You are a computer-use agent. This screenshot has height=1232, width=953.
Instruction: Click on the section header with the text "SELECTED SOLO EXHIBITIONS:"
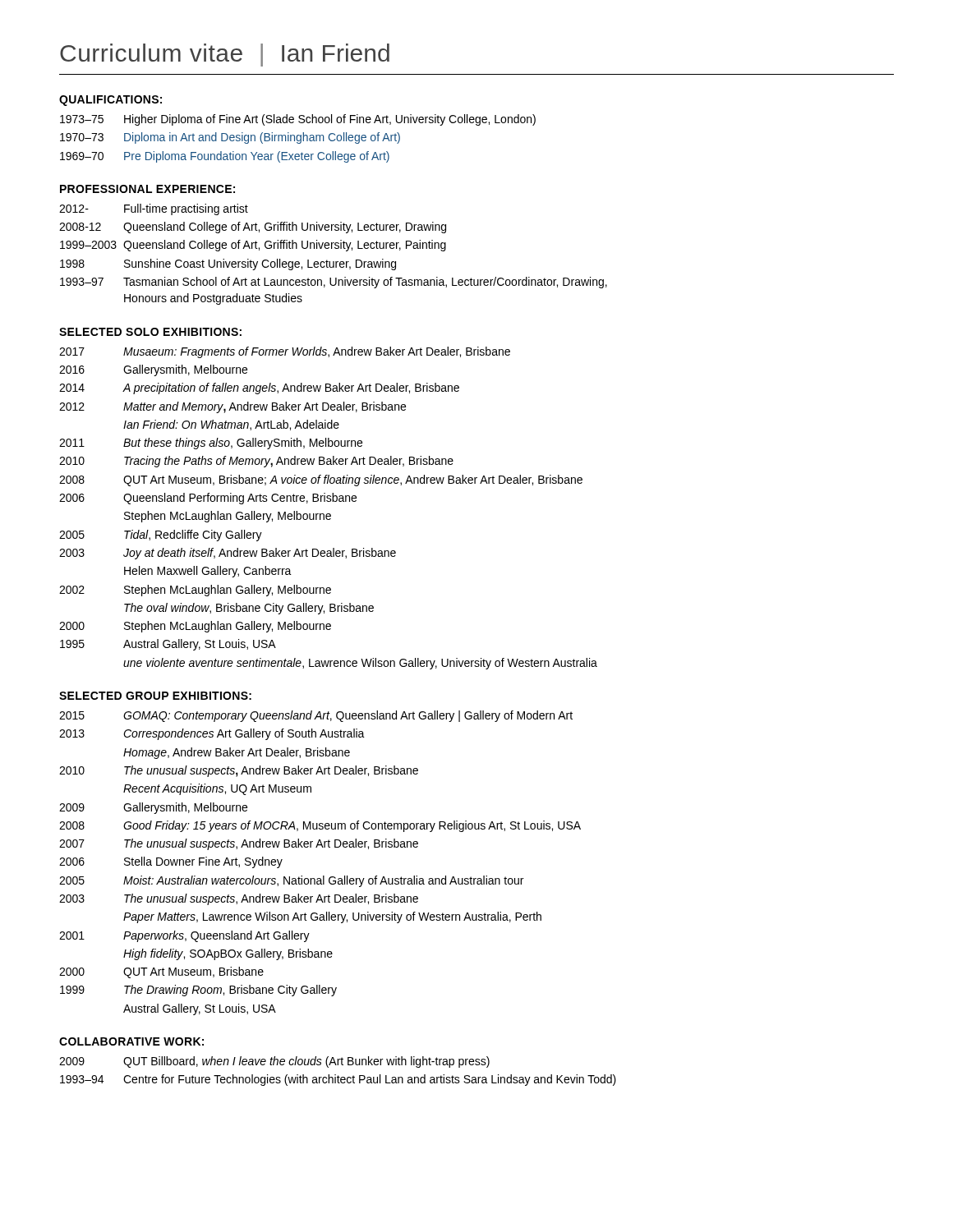(151, 332)
